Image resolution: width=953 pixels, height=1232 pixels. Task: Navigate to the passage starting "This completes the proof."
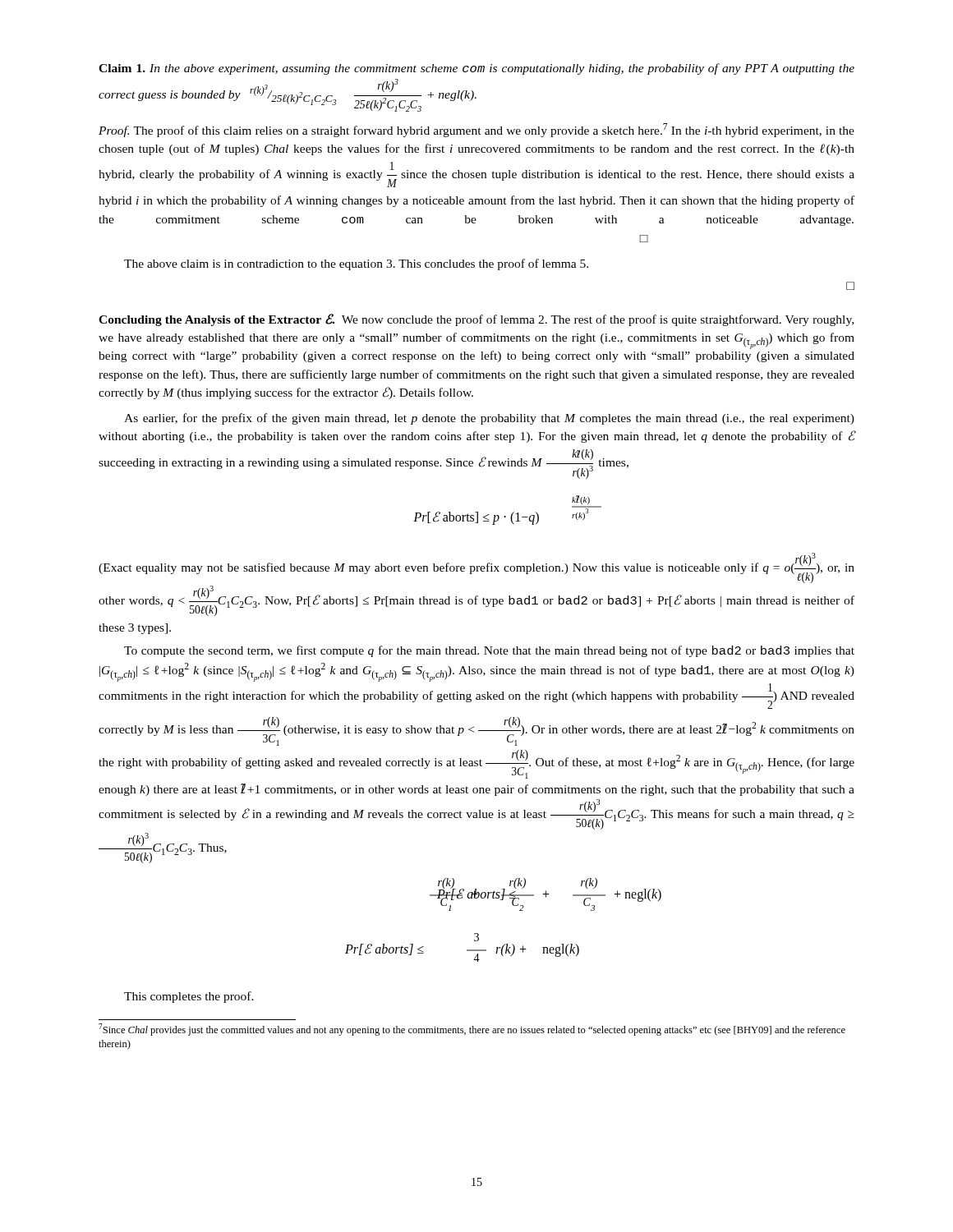pyautogui.click(x=189, y=996)
